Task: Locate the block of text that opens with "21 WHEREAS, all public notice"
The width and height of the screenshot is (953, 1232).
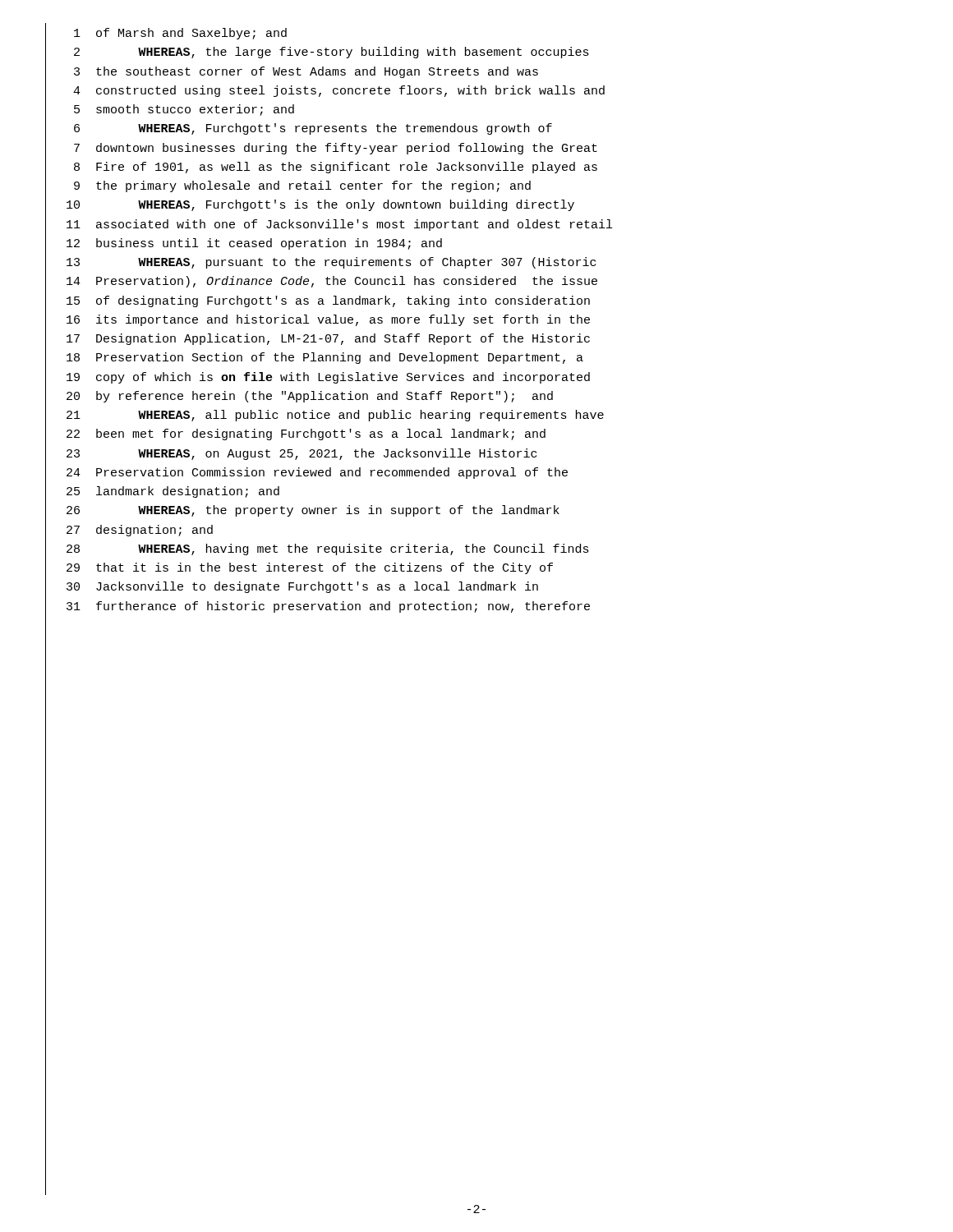Action: coord(476,416)
